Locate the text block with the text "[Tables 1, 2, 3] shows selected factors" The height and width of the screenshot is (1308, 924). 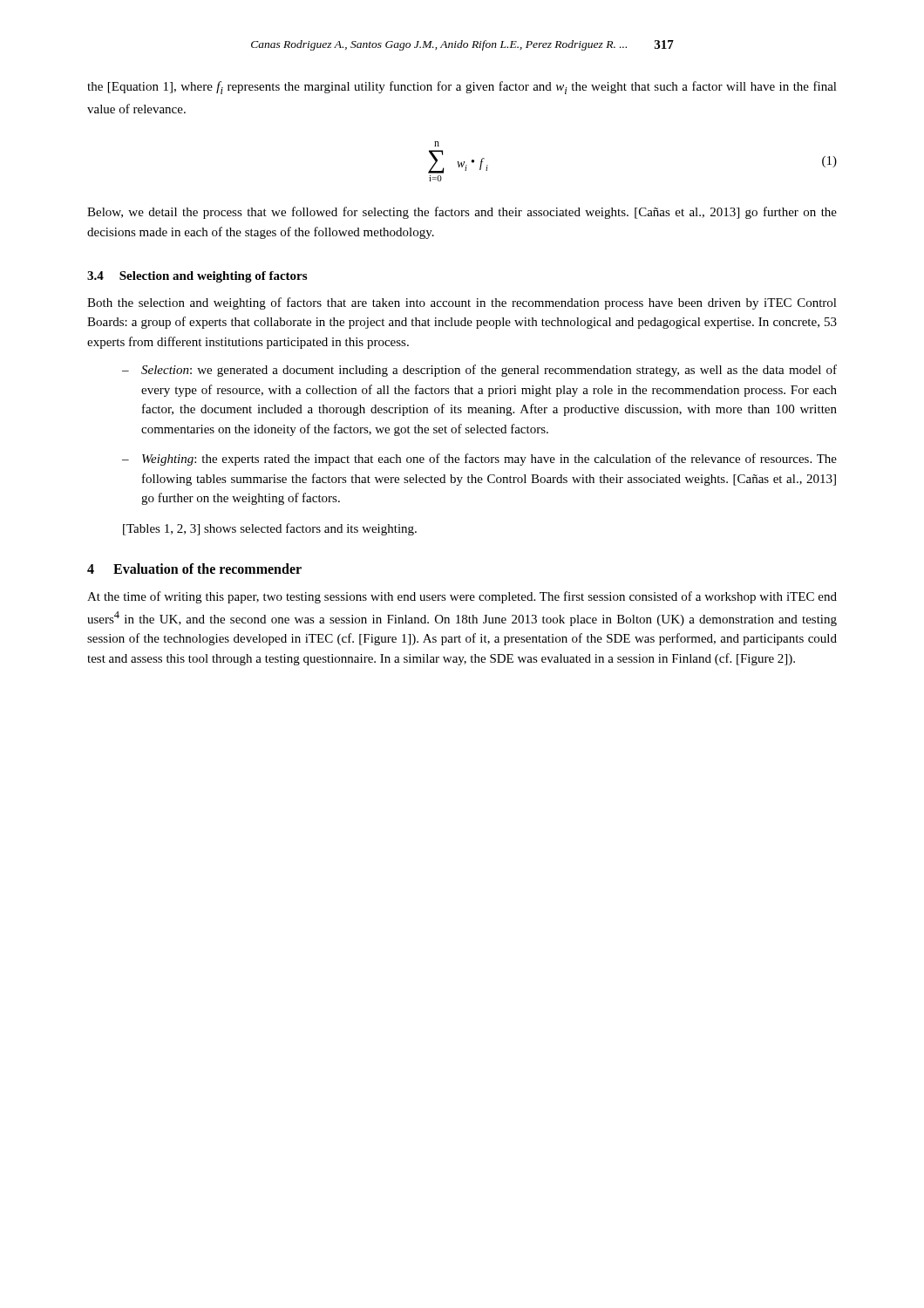(x=270, y=528)
